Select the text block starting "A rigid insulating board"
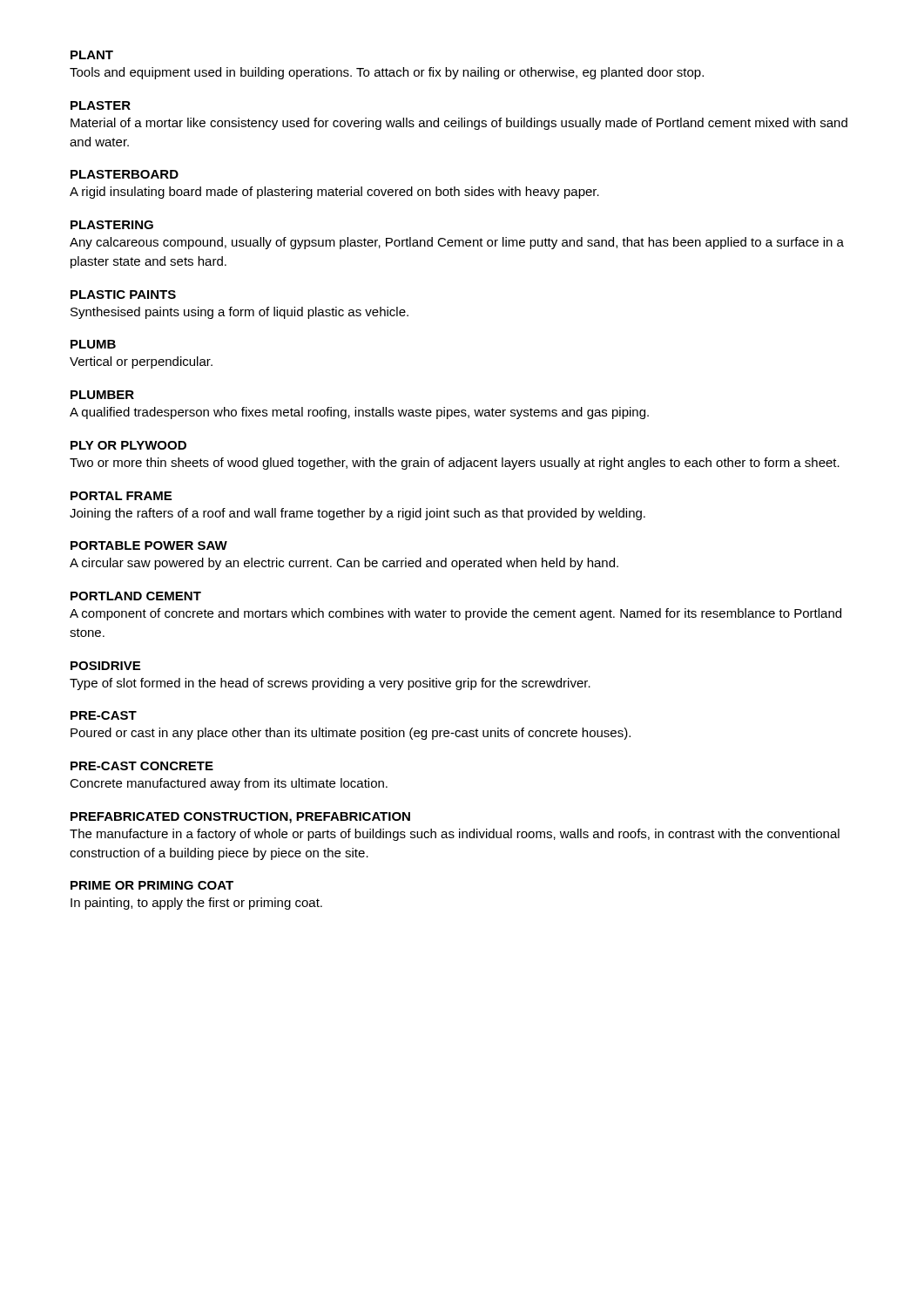The width and height of the screenshot is (924, 1307). tap(335, 191)
